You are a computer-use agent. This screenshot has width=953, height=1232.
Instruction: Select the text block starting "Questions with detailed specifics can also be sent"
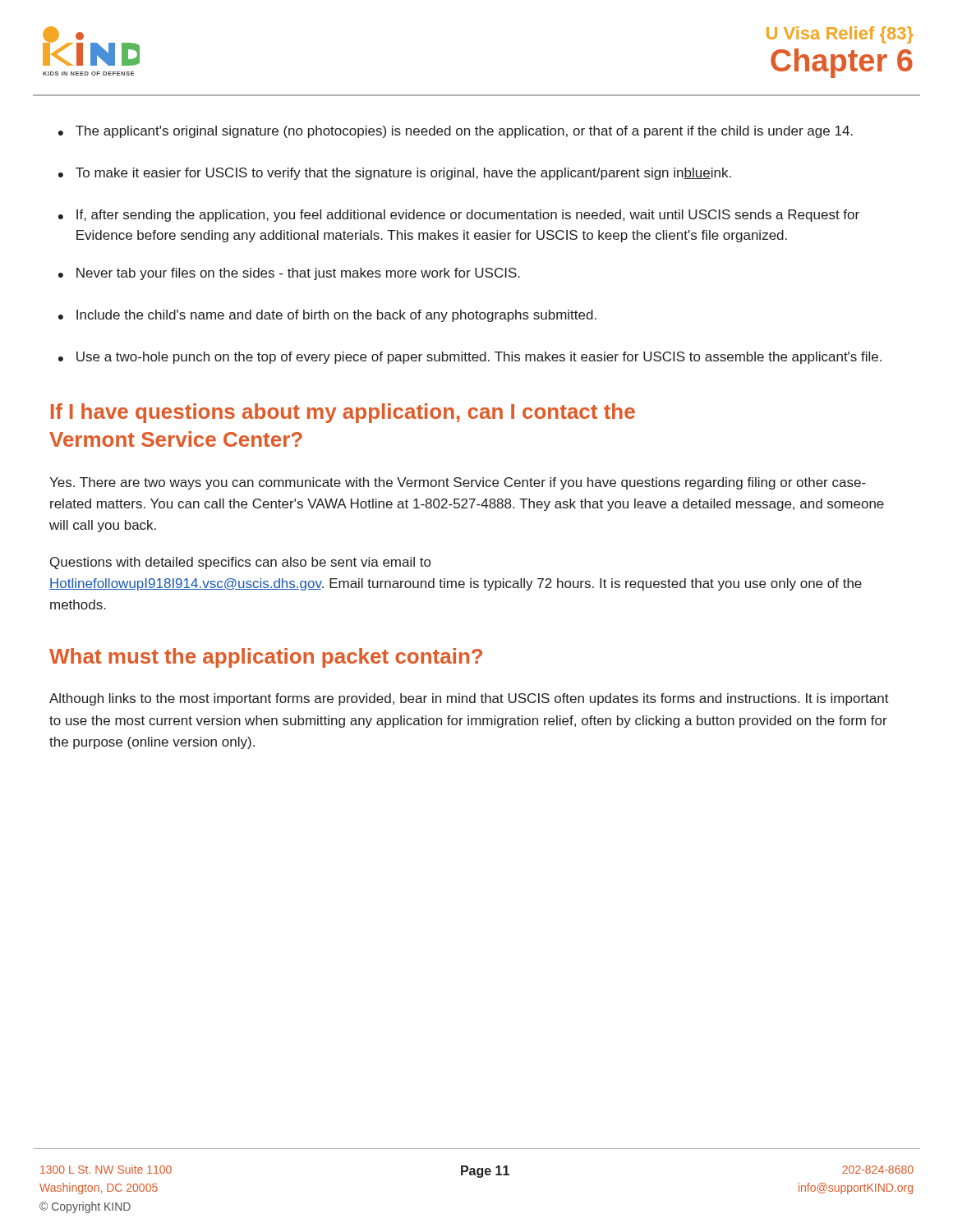456,583
